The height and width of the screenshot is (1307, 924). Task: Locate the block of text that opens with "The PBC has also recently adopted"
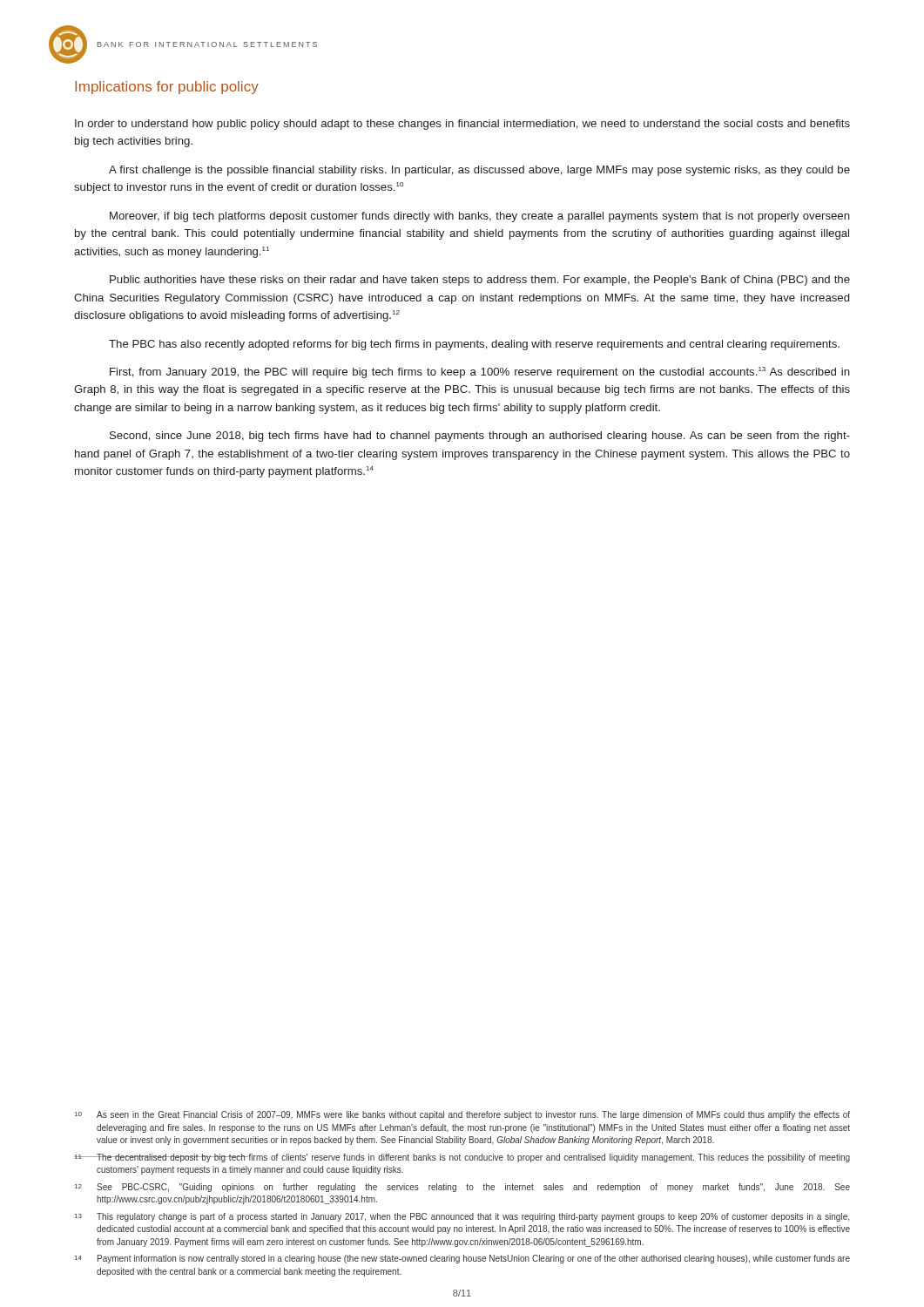475,343
